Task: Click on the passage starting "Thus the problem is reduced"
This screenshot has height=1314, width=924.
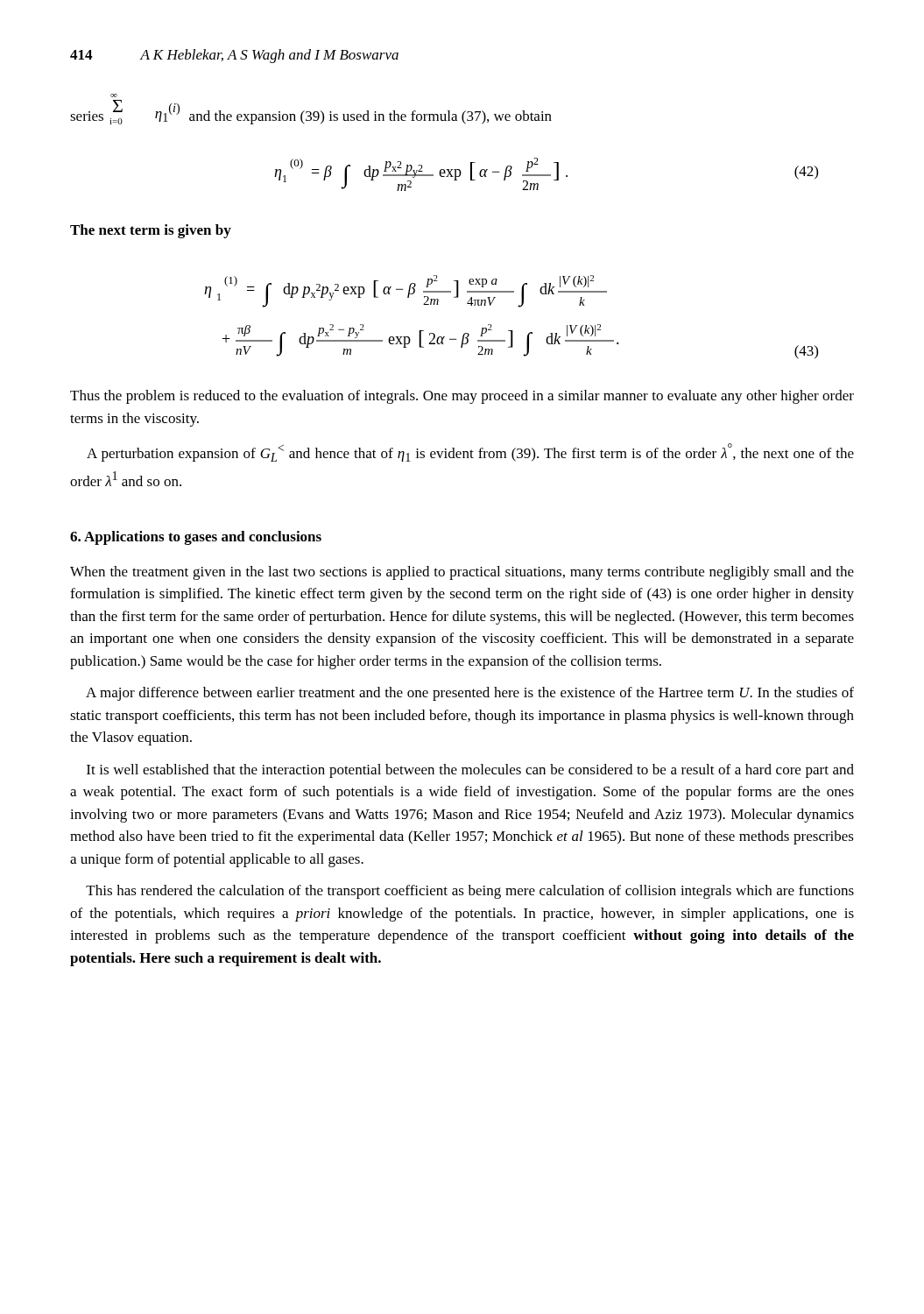Action: pyautogui.click(x=462, y=407)
